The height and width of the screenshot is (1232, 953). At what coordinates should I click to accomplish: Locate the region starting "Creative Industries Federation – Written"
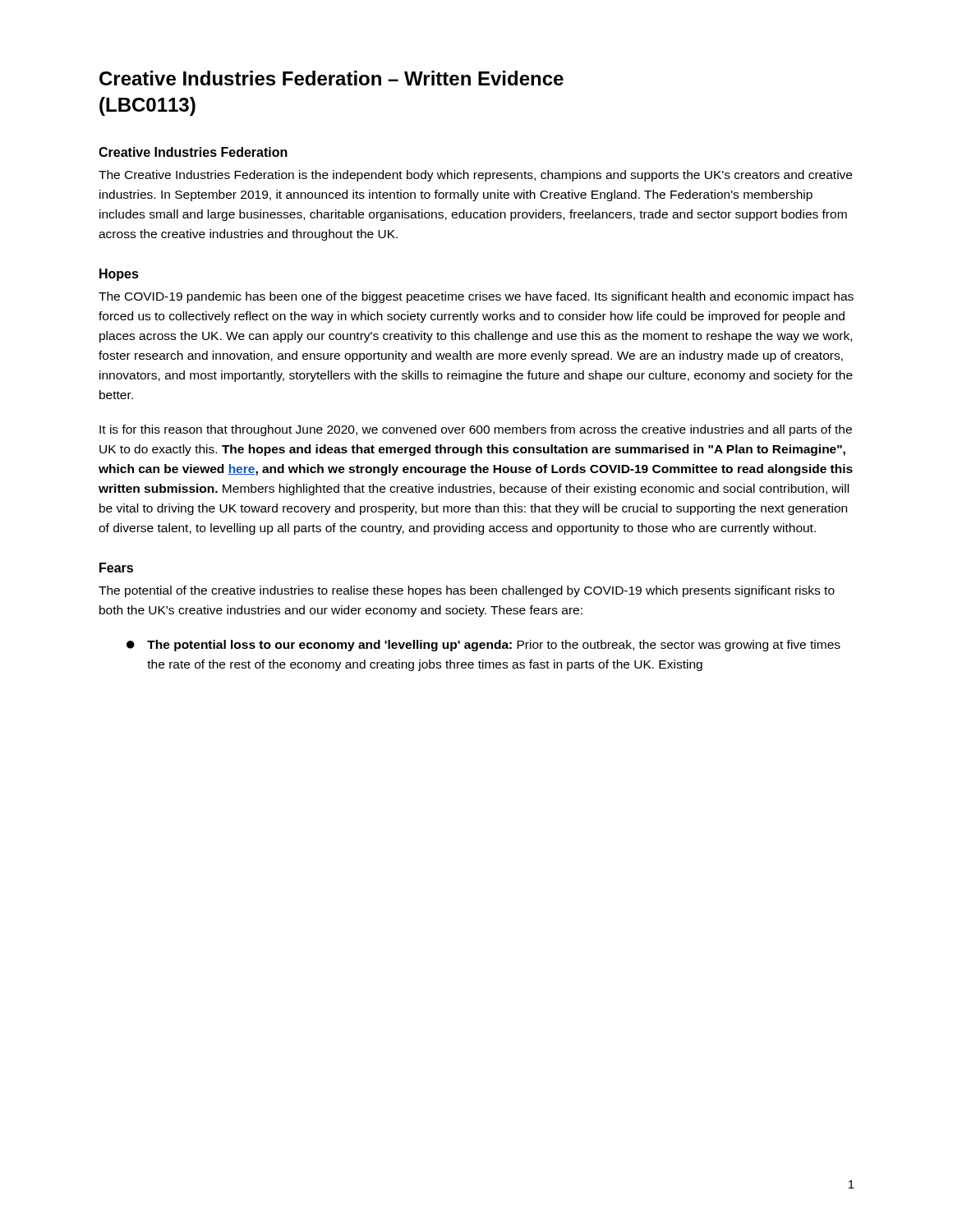click(331, 92)
